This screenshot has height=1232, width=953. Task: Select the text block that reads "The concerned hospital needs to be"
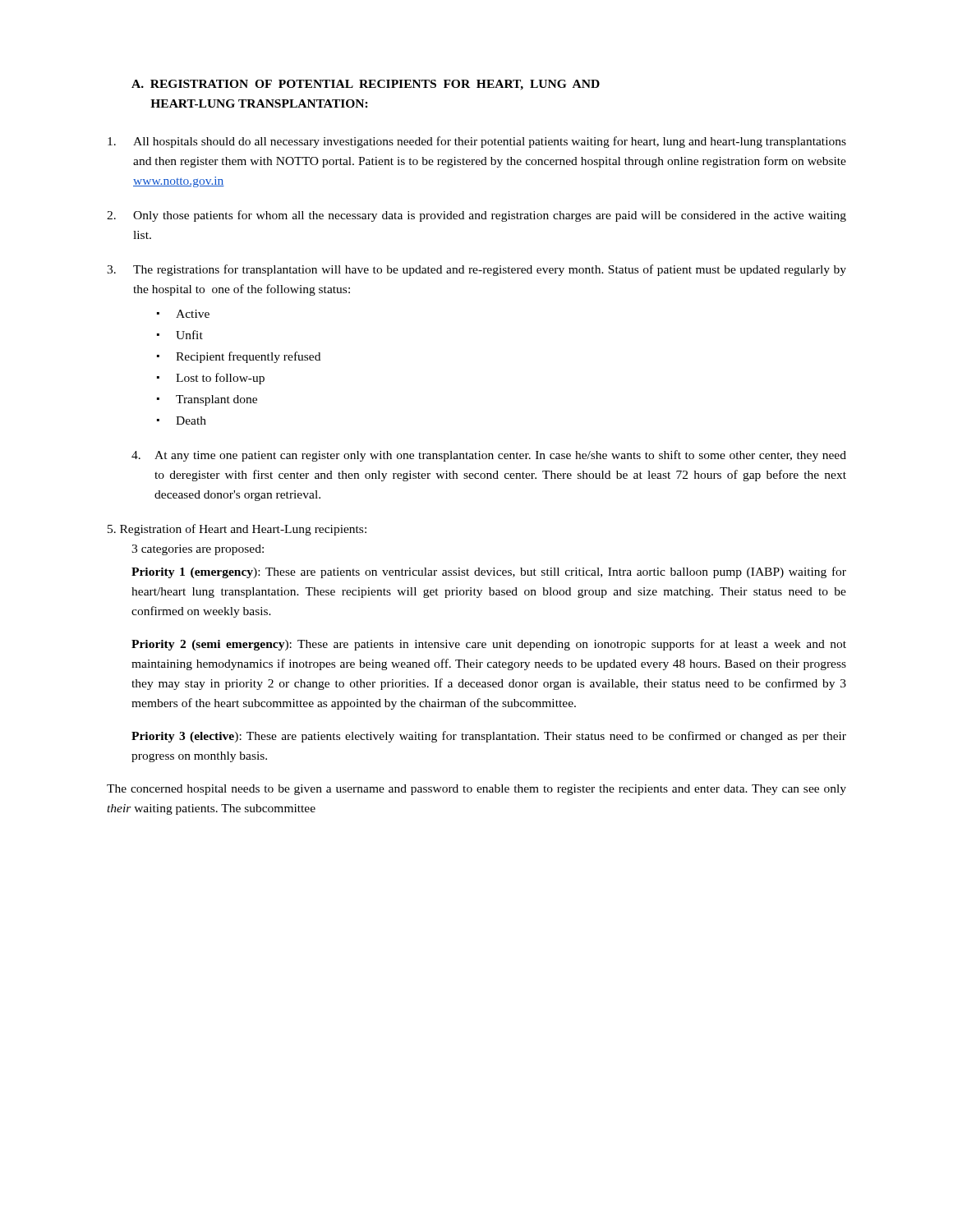coord(476,798)
